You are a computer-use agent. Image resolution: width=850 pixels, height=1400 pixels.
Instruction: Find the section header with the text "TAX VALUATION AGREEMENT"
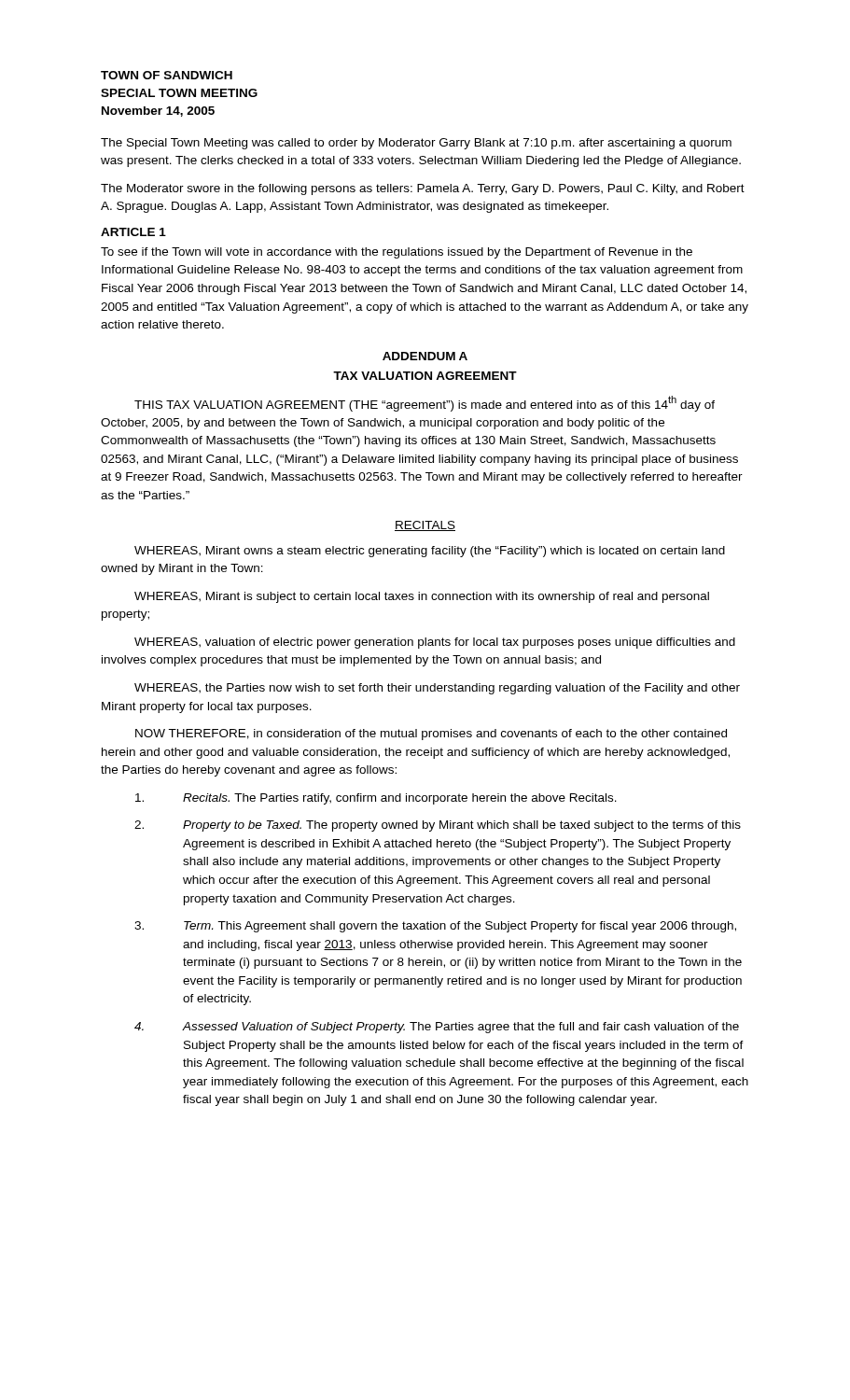[x=425, y=375]
